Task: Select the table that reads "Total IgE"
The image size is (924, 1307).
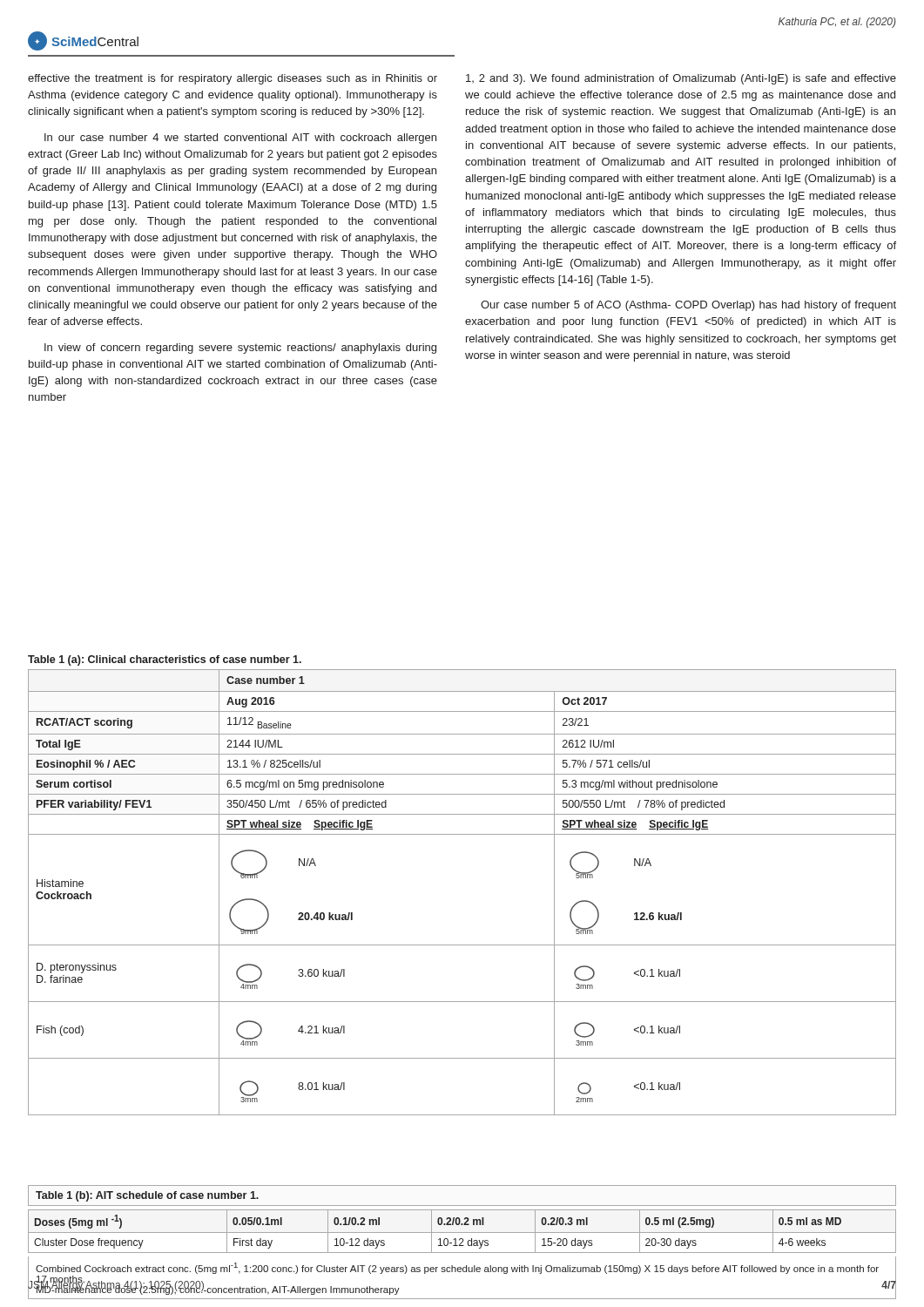Action: pyautogui.click(x=462, y=884)
